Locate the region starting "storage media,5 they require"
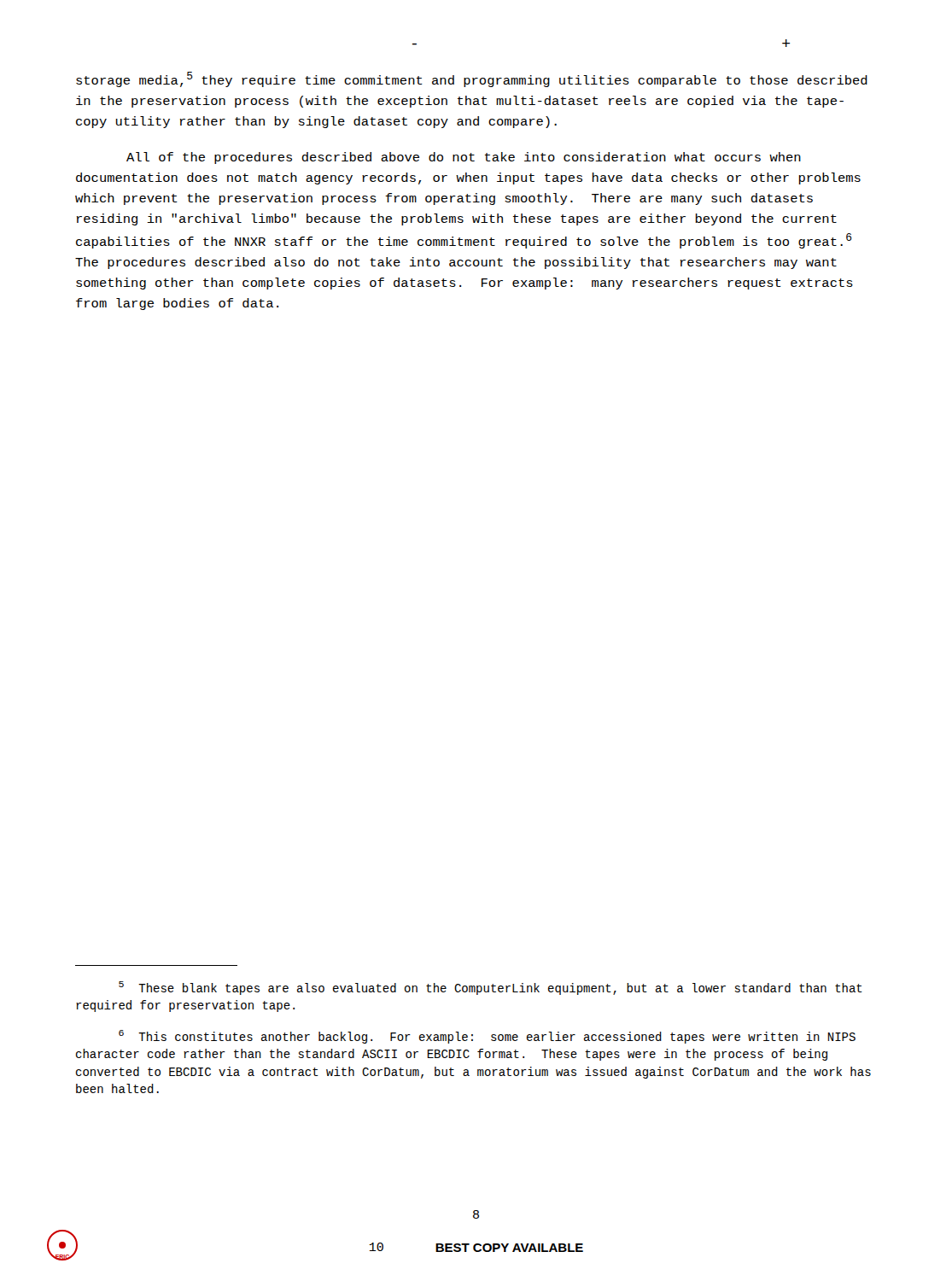952x1281 pixels. click(x=476, y=100)
